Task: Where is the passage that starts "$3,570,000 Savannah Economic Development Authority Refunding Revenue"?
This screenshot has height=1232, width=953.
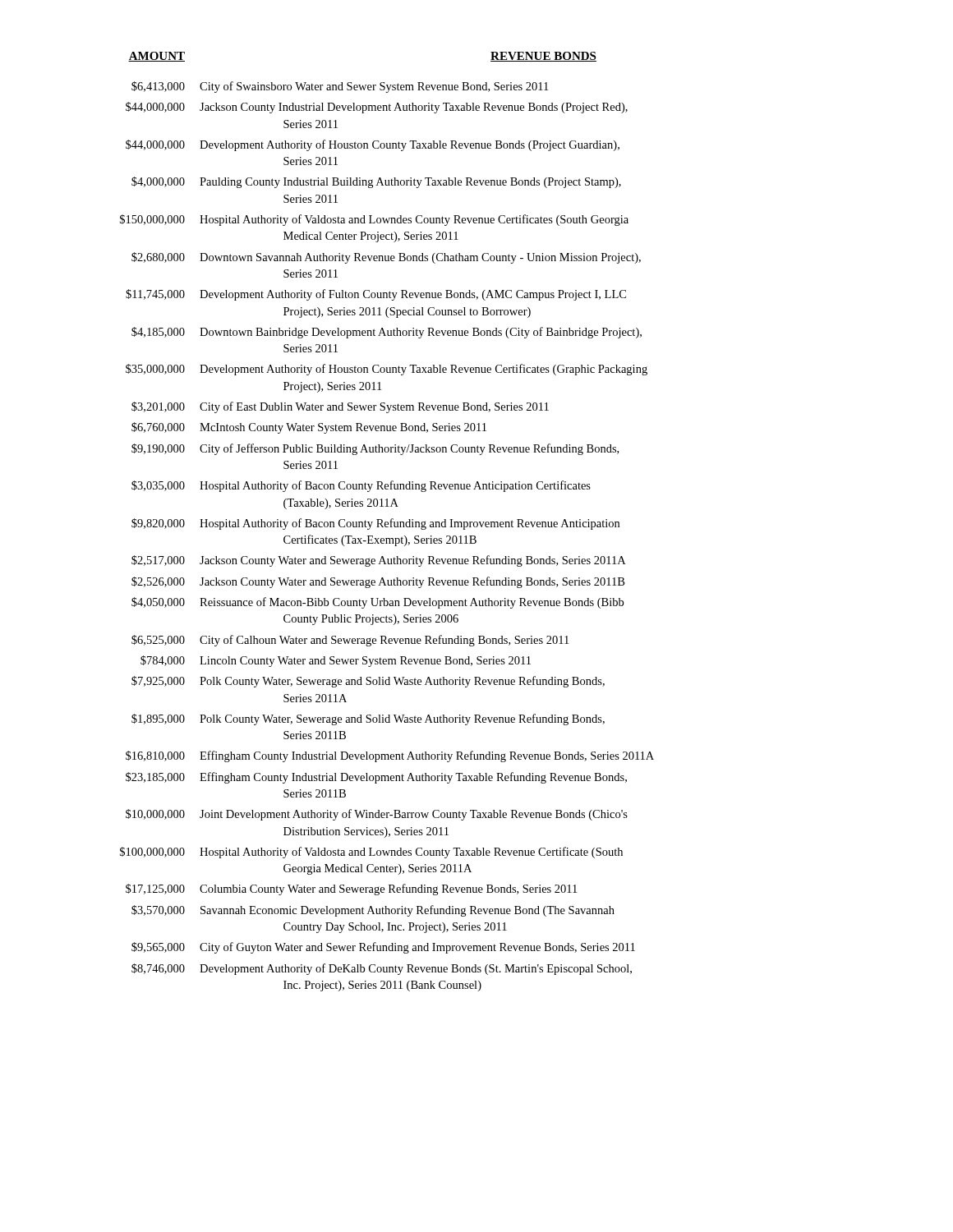Action: [476, 918]
